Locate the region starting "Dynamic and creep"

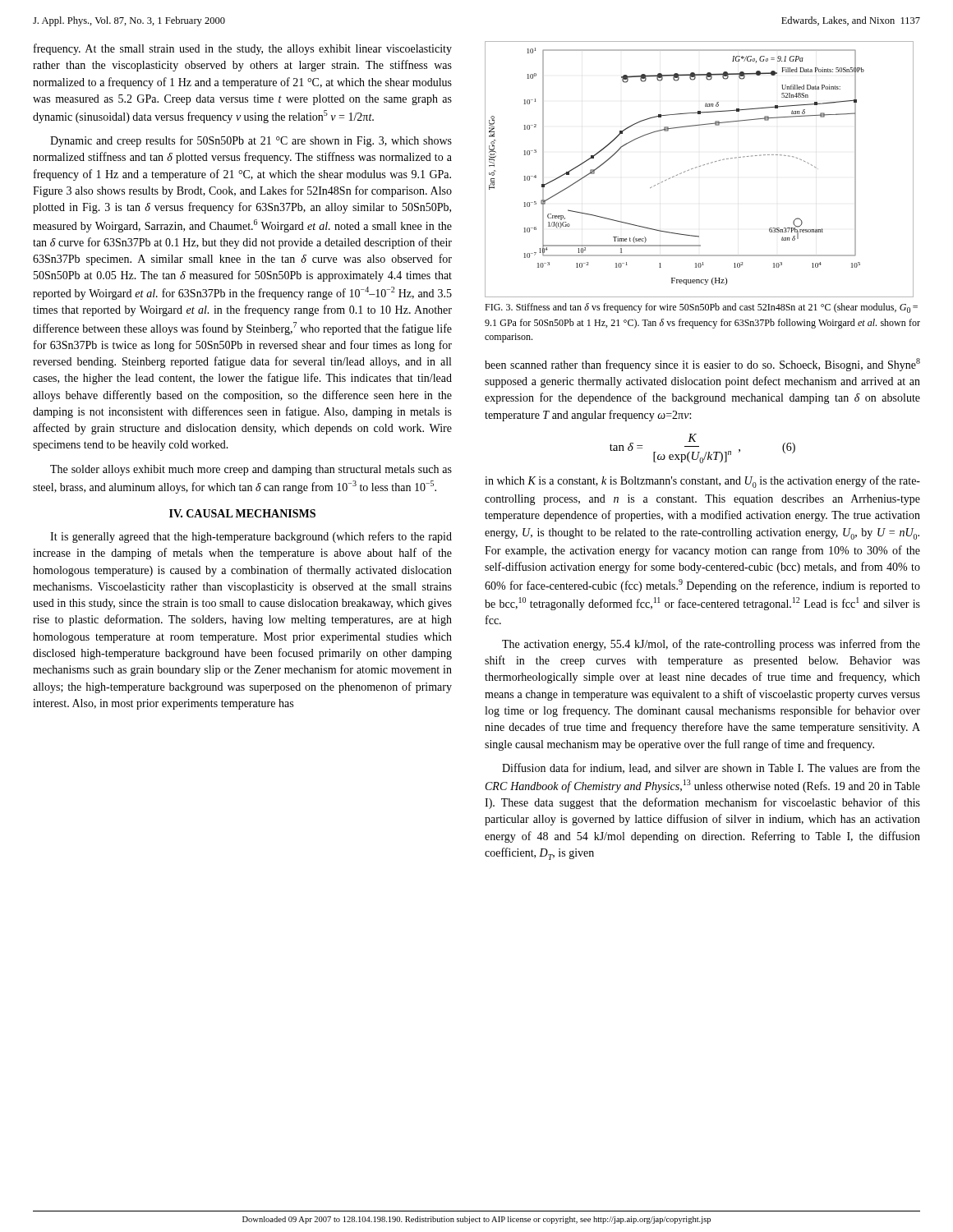(x=242, y=294)
